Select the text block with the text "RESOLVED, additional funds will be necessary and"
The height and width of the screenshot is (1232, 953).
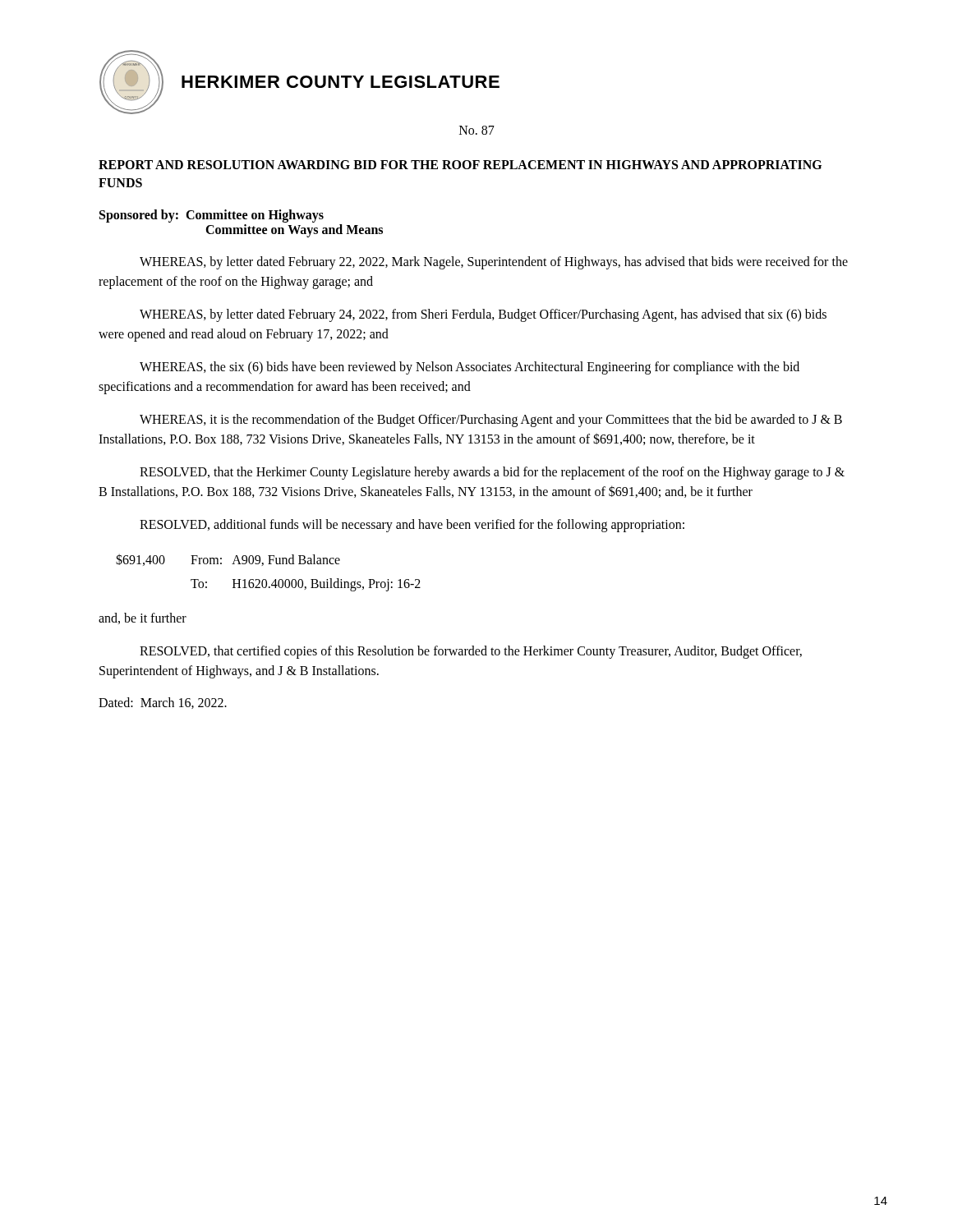(x=413, y=524)
